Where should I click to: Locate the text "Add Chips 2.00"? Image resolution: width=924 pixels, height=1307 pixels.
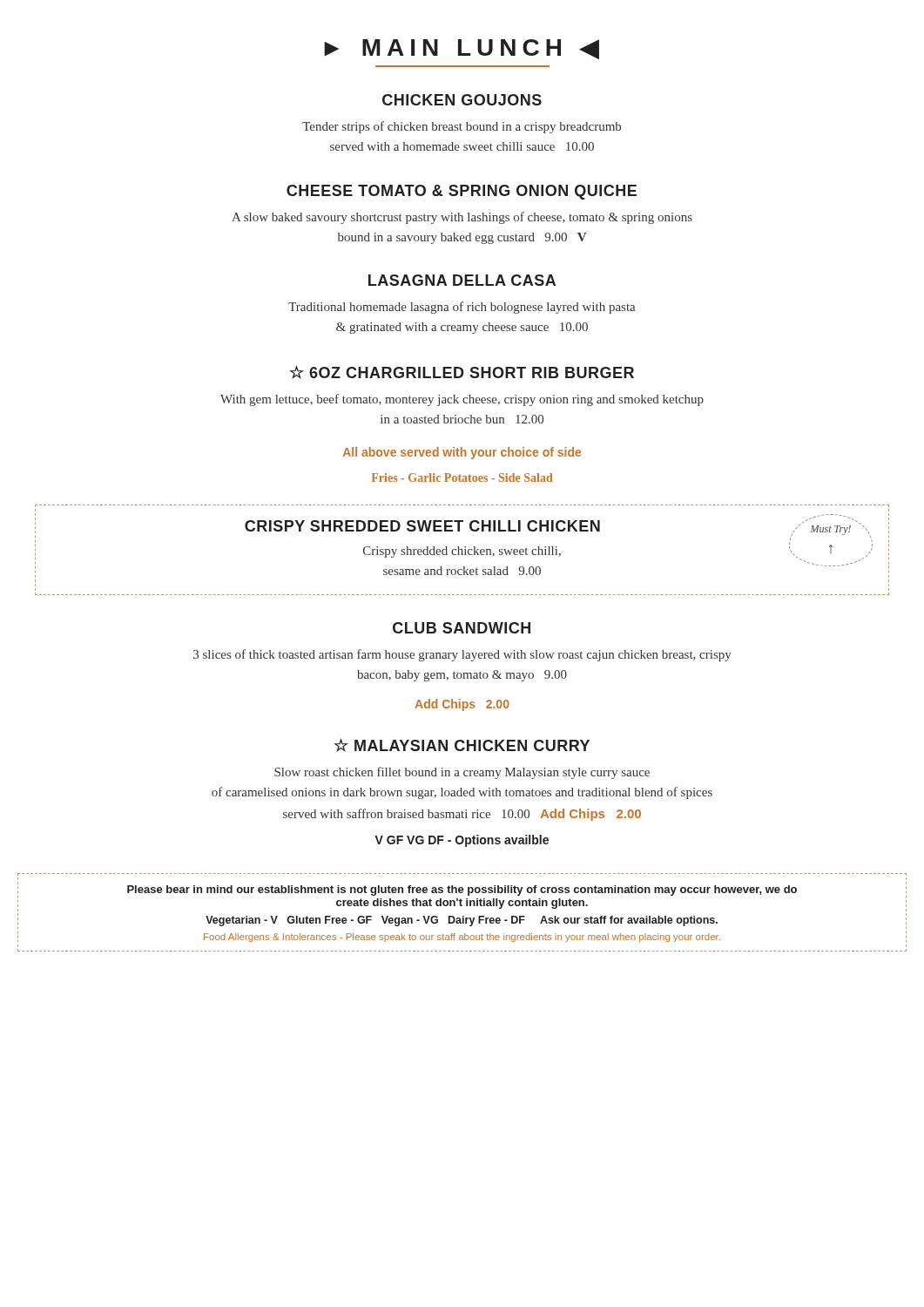pos(462,704)
